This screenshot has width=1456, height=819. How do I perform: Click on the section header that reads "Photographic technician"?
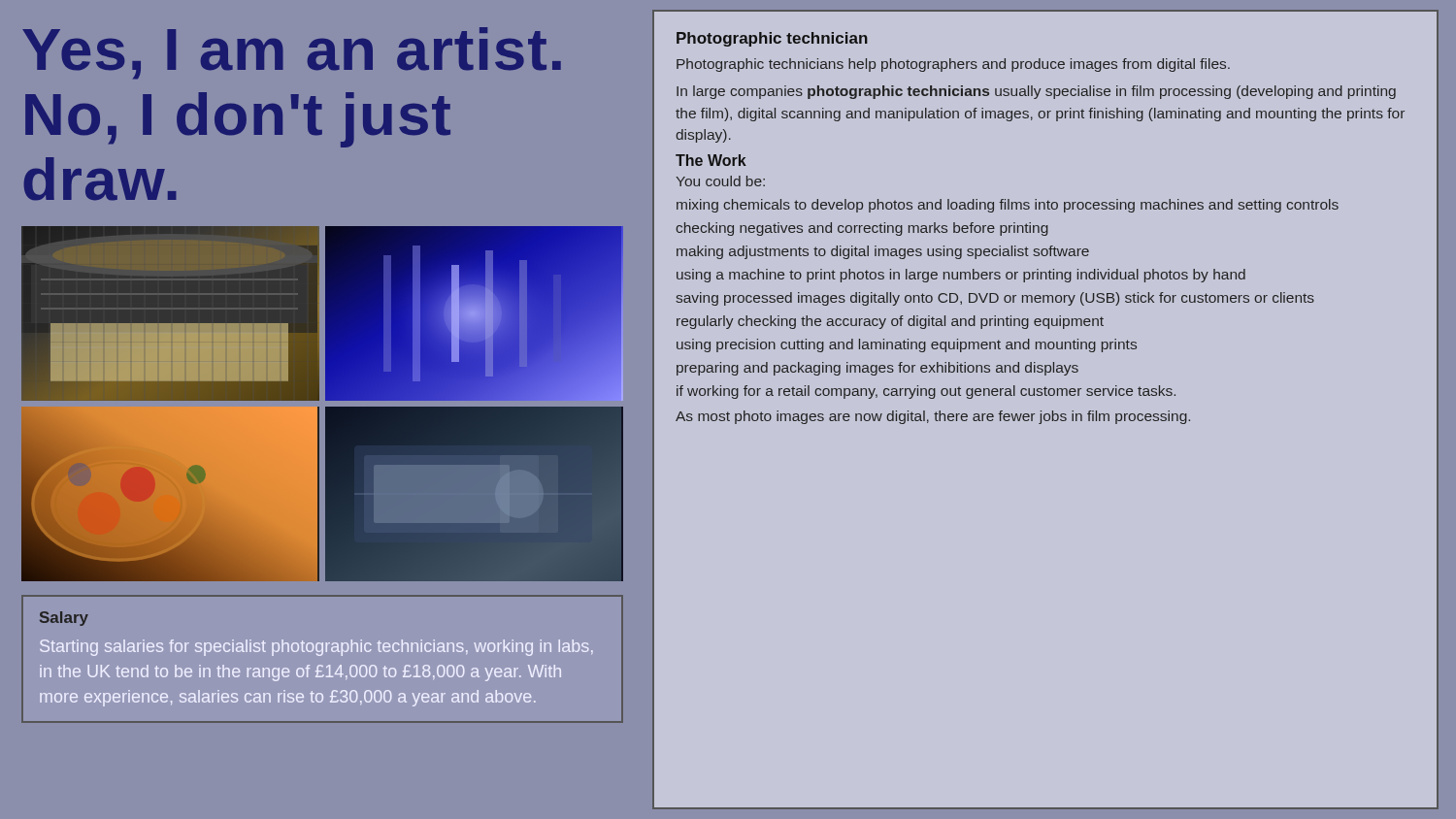tap(772, 38)
